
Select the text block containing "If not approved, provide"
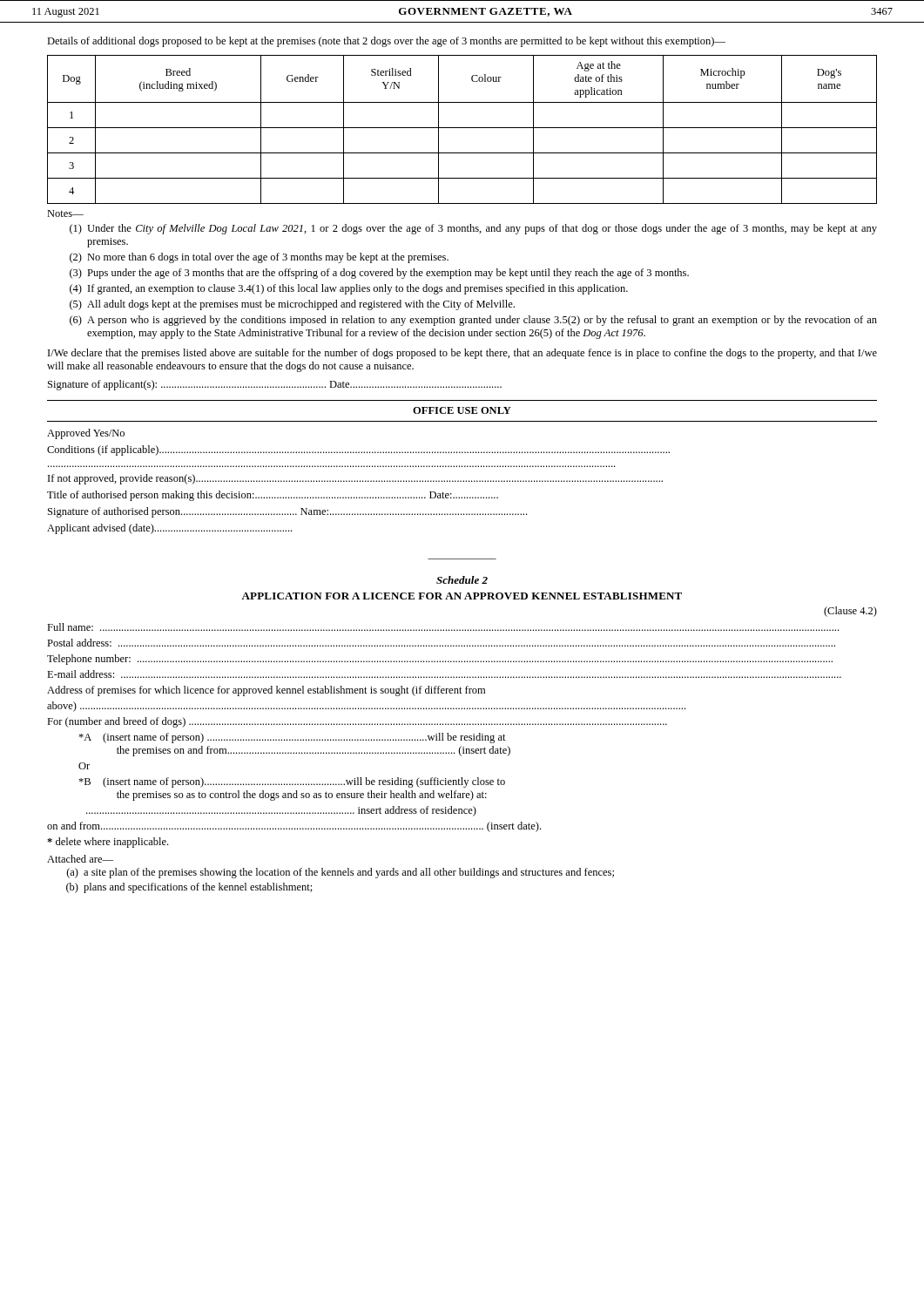point(355,478)
